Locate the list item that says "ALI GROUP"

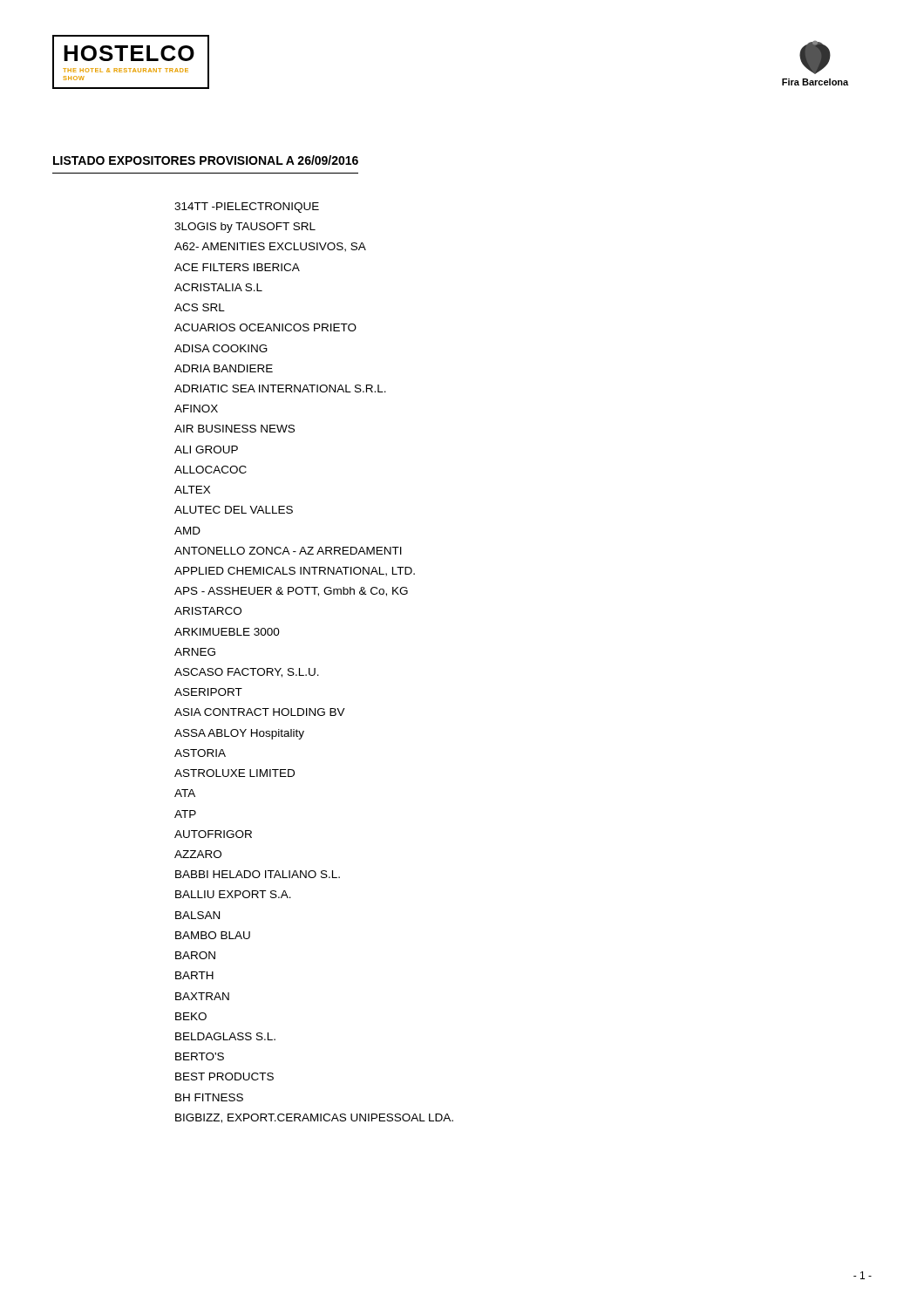[206, 449]
